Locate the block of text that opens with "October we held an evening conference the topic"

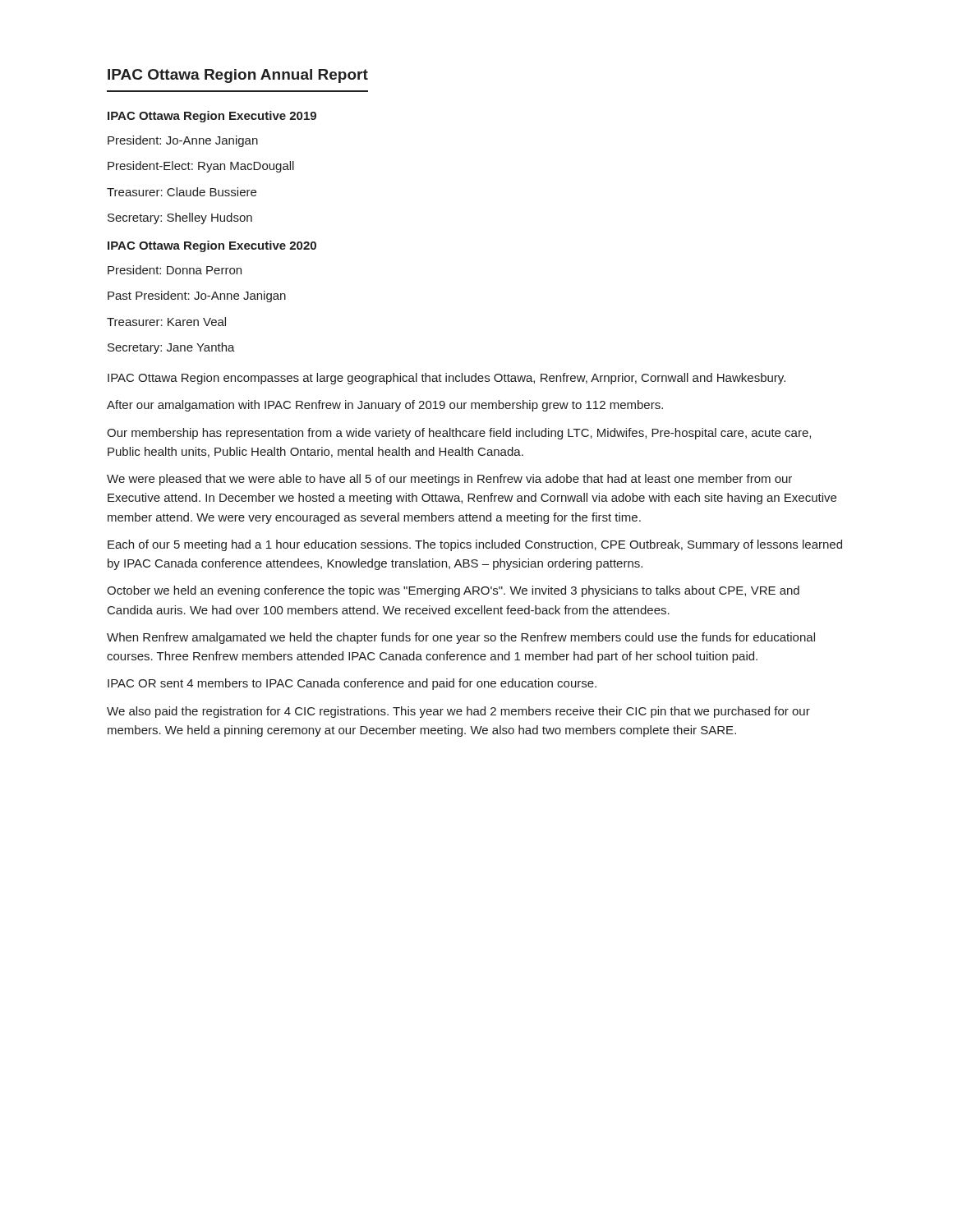coord(453,600)
